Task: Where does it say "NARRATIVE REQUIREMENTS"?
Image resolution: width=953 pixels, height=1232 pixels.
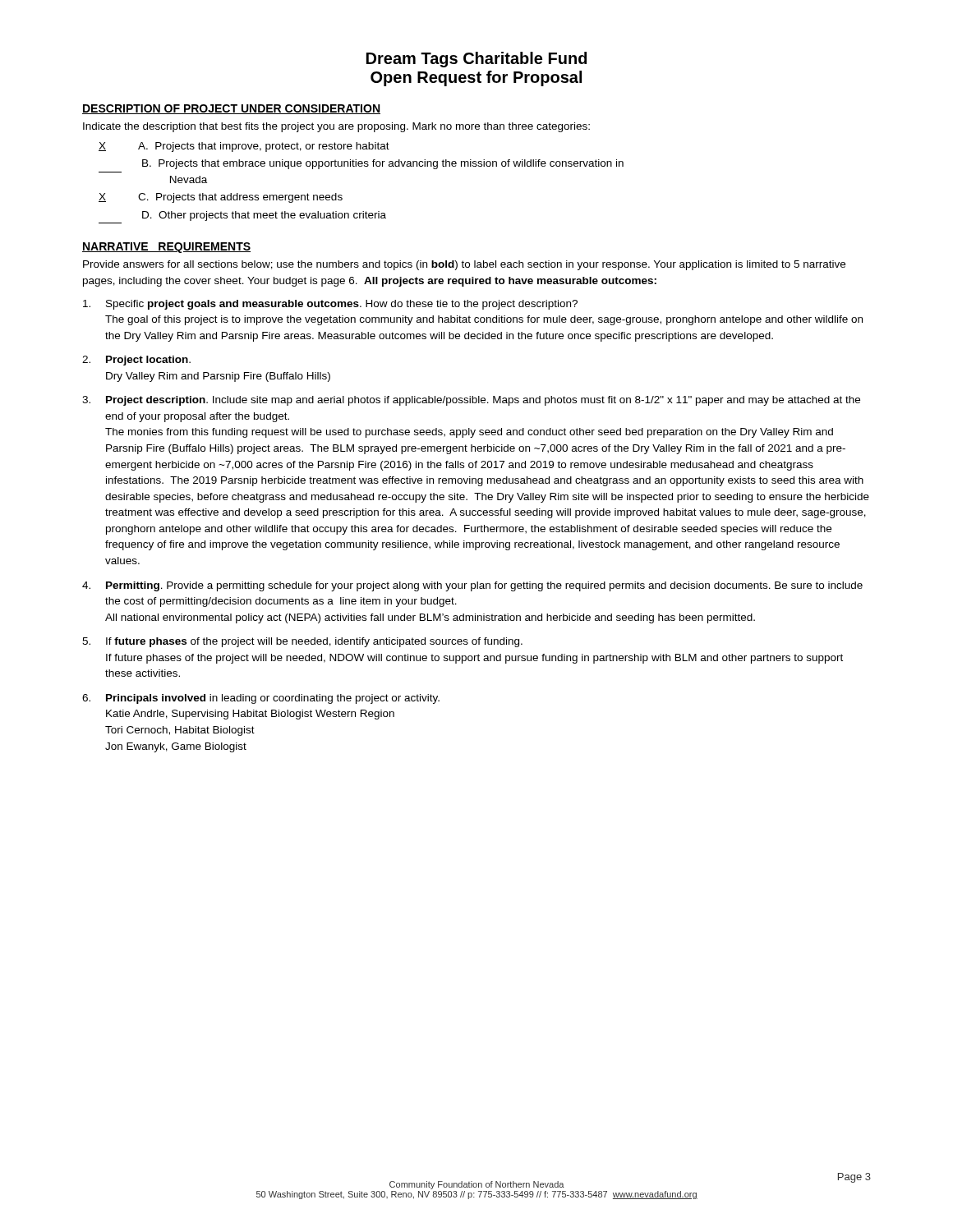Action: click(166, 247)
